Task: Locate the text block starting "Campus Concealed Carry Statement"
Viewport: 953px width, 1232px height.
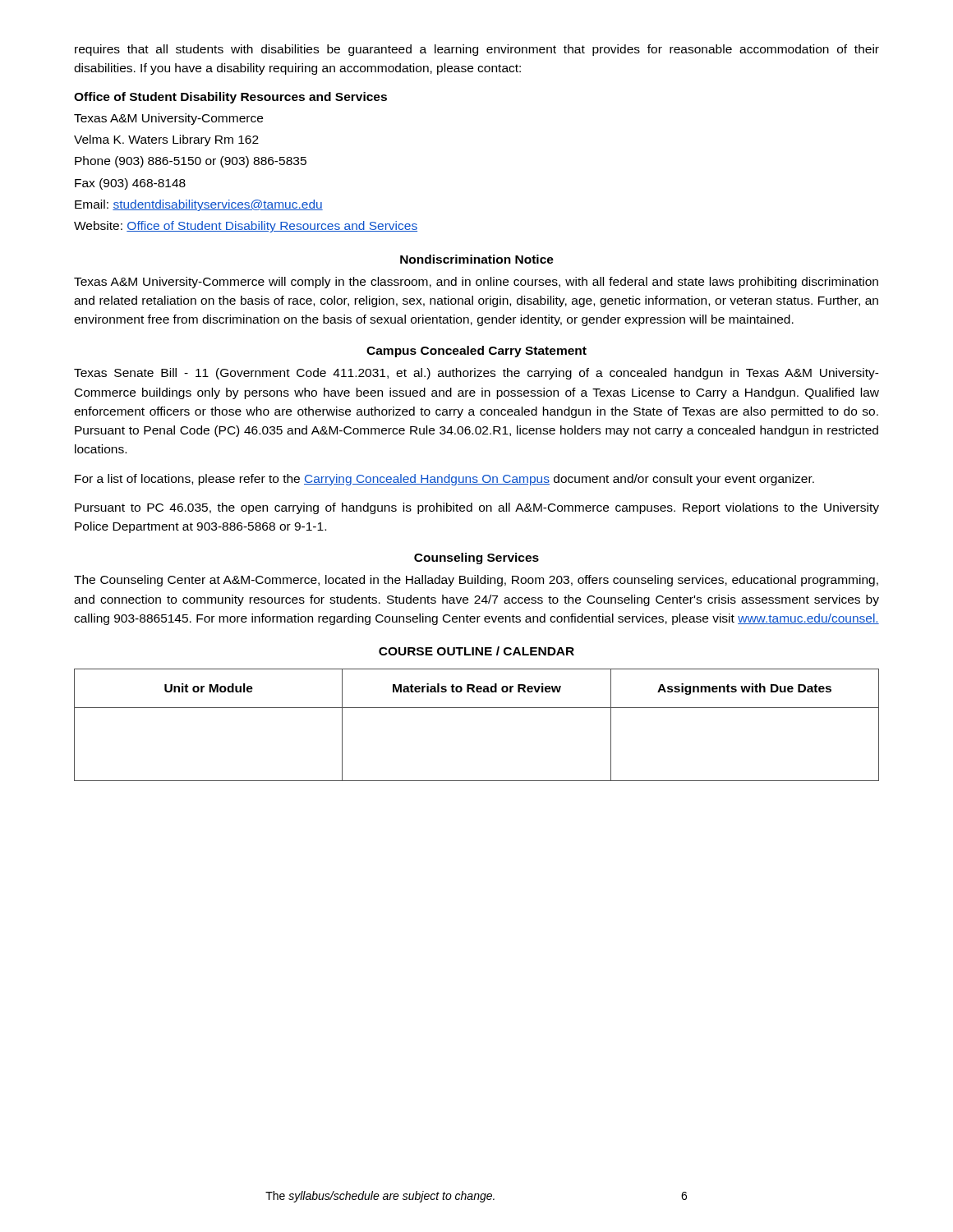Action: tap(476, 351)
